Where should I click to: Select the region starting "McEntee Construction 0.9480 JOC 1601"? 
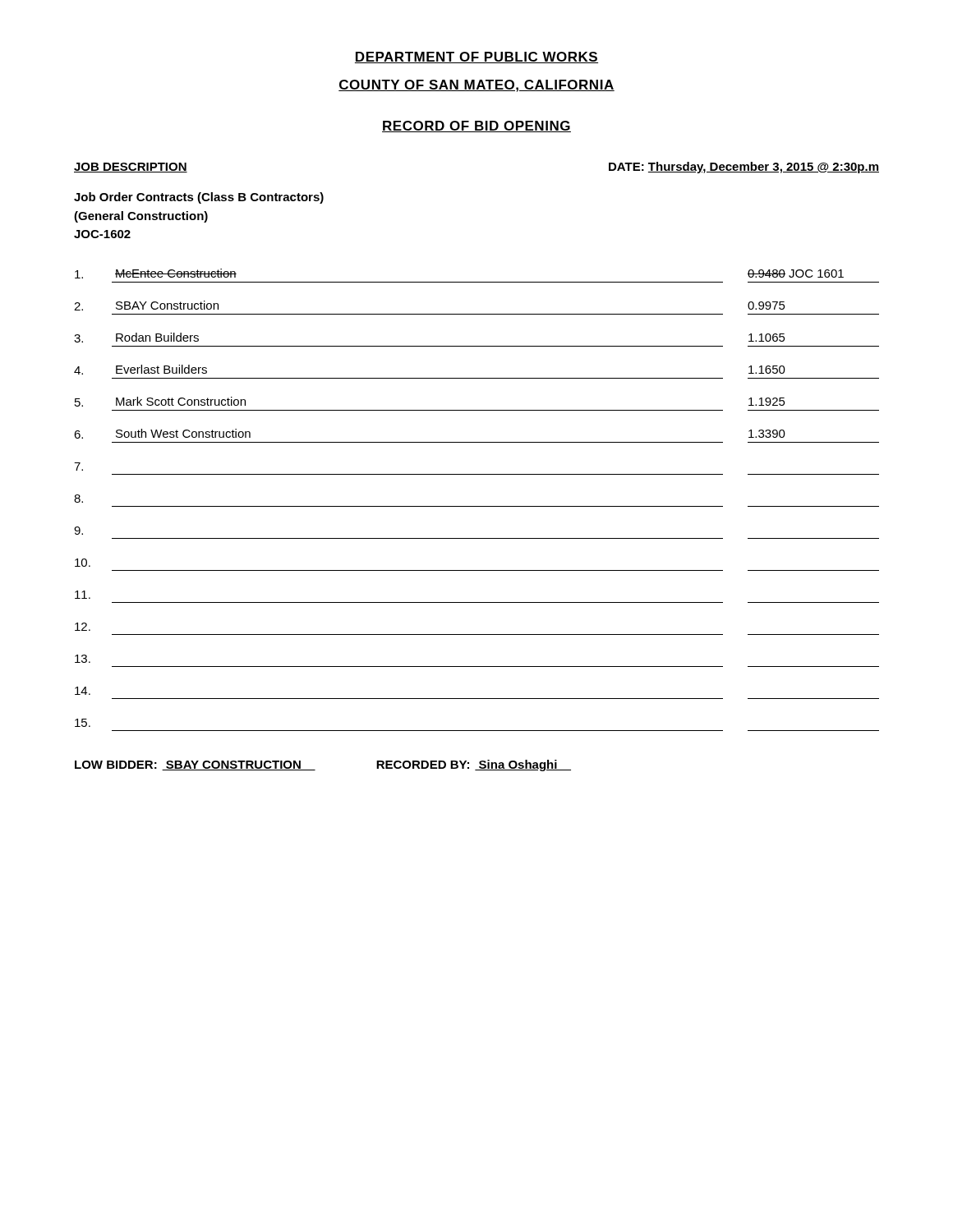(x=476, y=272)
